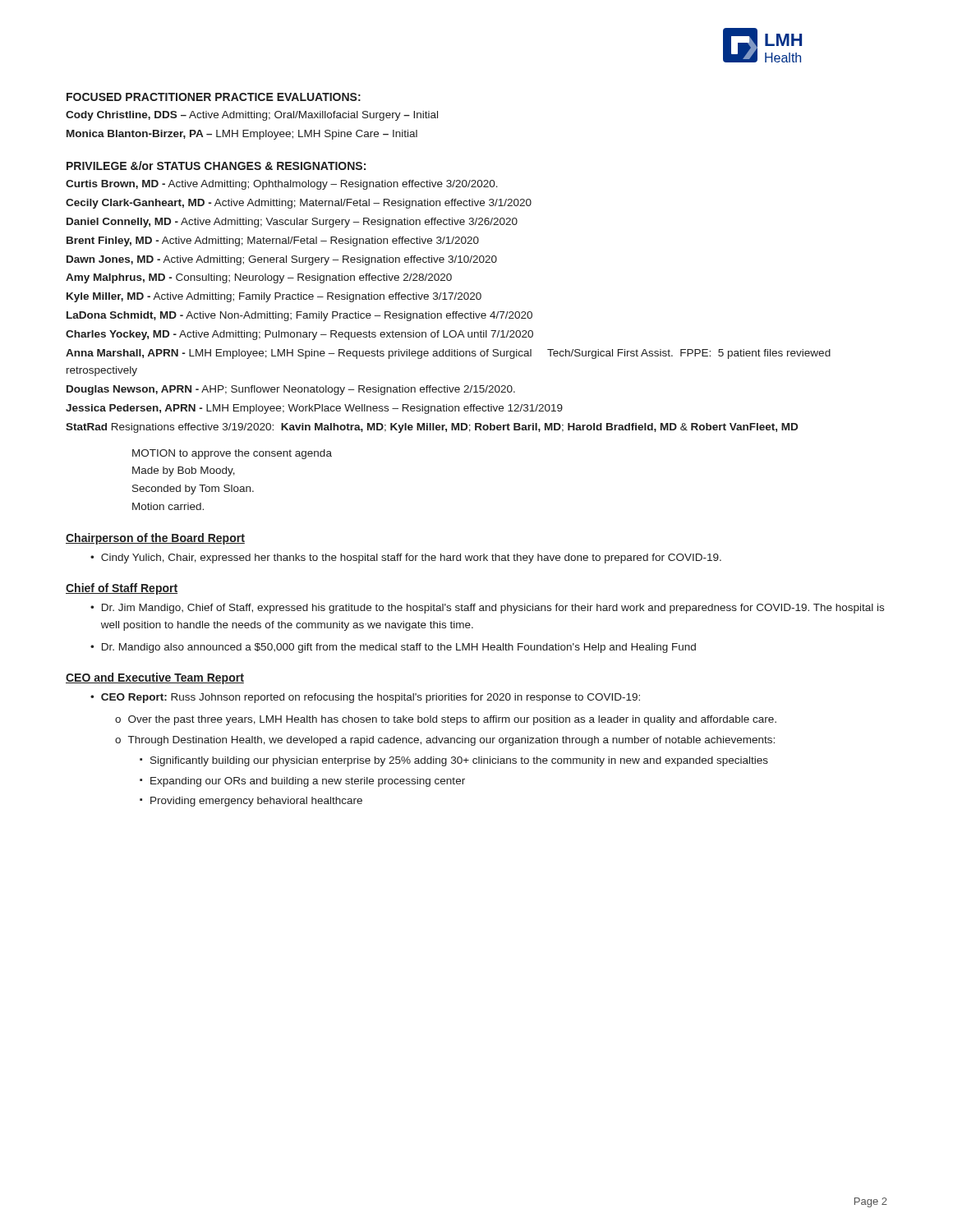Locate the text block with the text "LaDona Schmidt, MD - Active"
953x1232 pixels.
tap(299, 315)
